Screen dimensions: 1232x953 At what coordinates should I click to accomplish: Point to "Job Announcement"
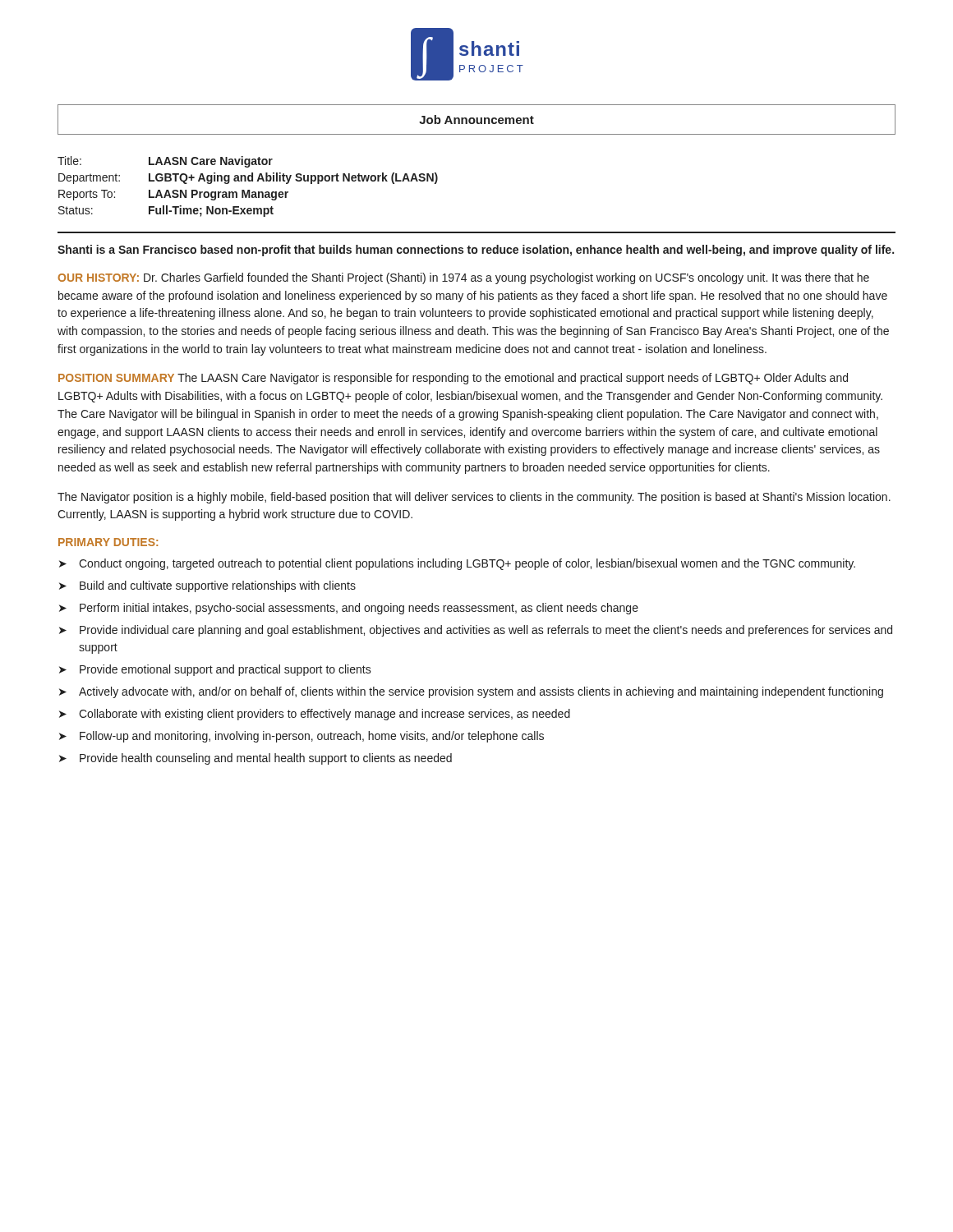(476, 120)
